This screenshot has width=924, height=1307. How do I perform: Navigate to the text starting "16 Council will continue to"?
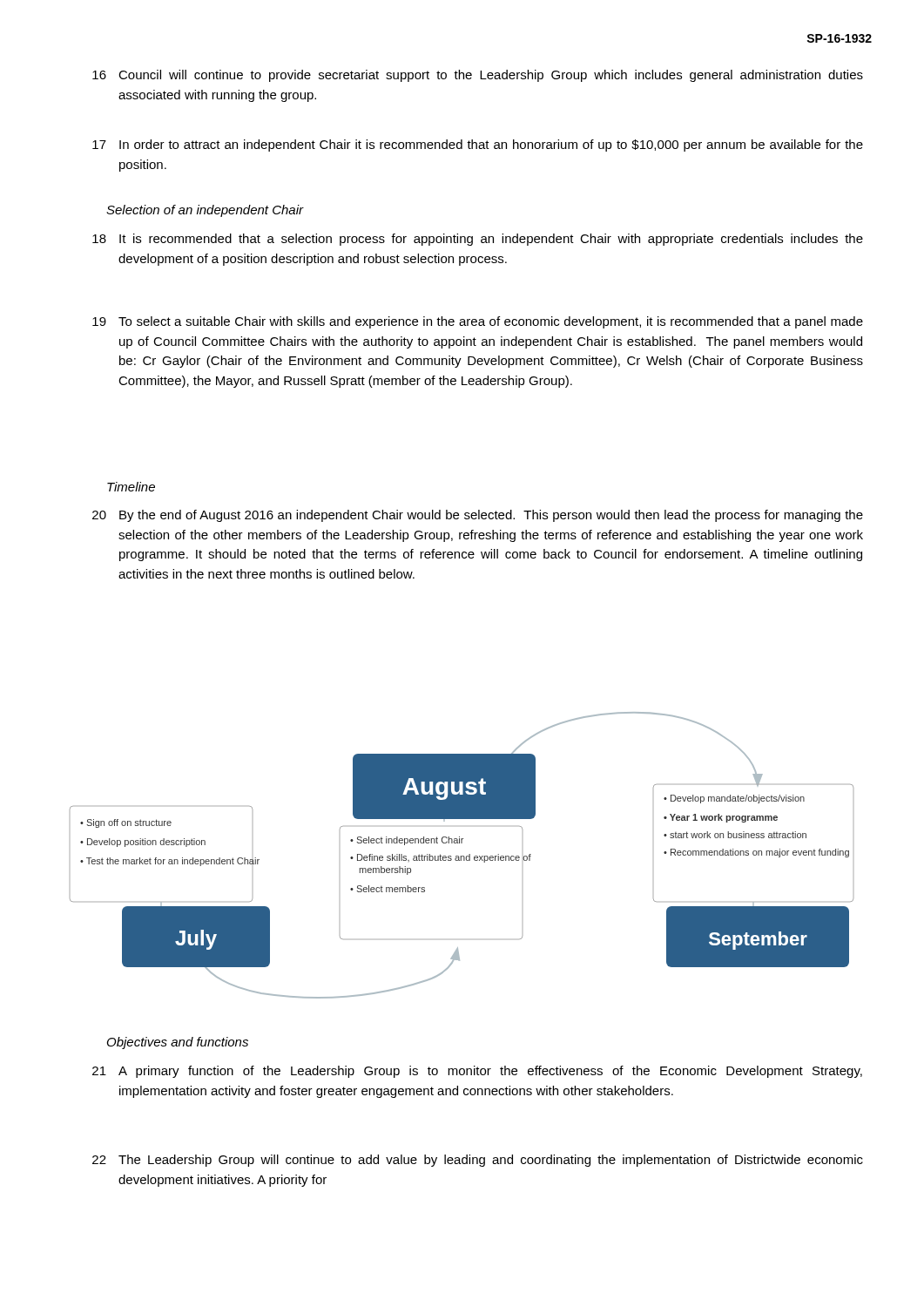(x=462, y=85)
